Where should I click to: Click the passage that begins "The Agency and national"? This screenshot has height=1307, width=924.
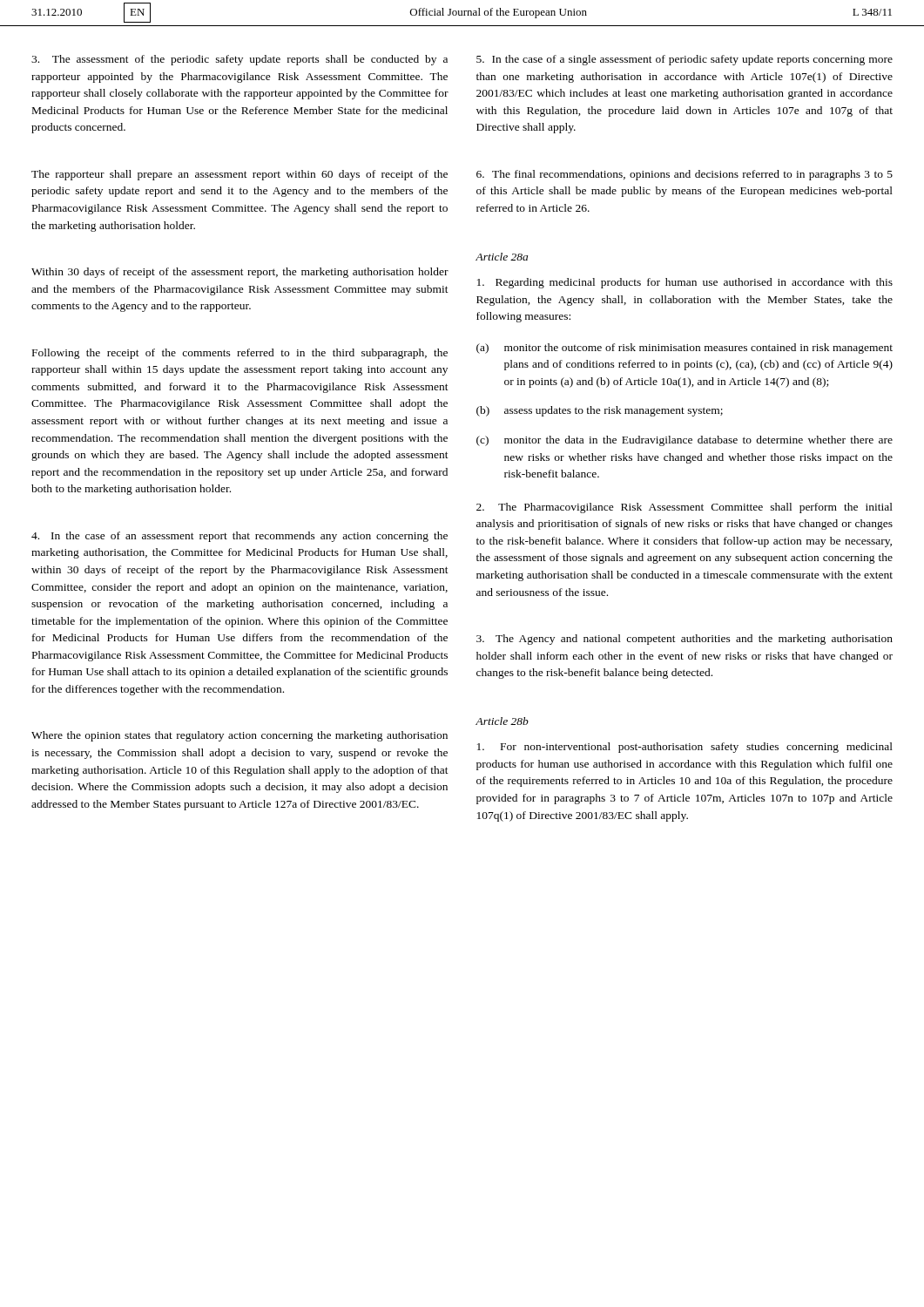pyautogui.click(x=684, y=655)
